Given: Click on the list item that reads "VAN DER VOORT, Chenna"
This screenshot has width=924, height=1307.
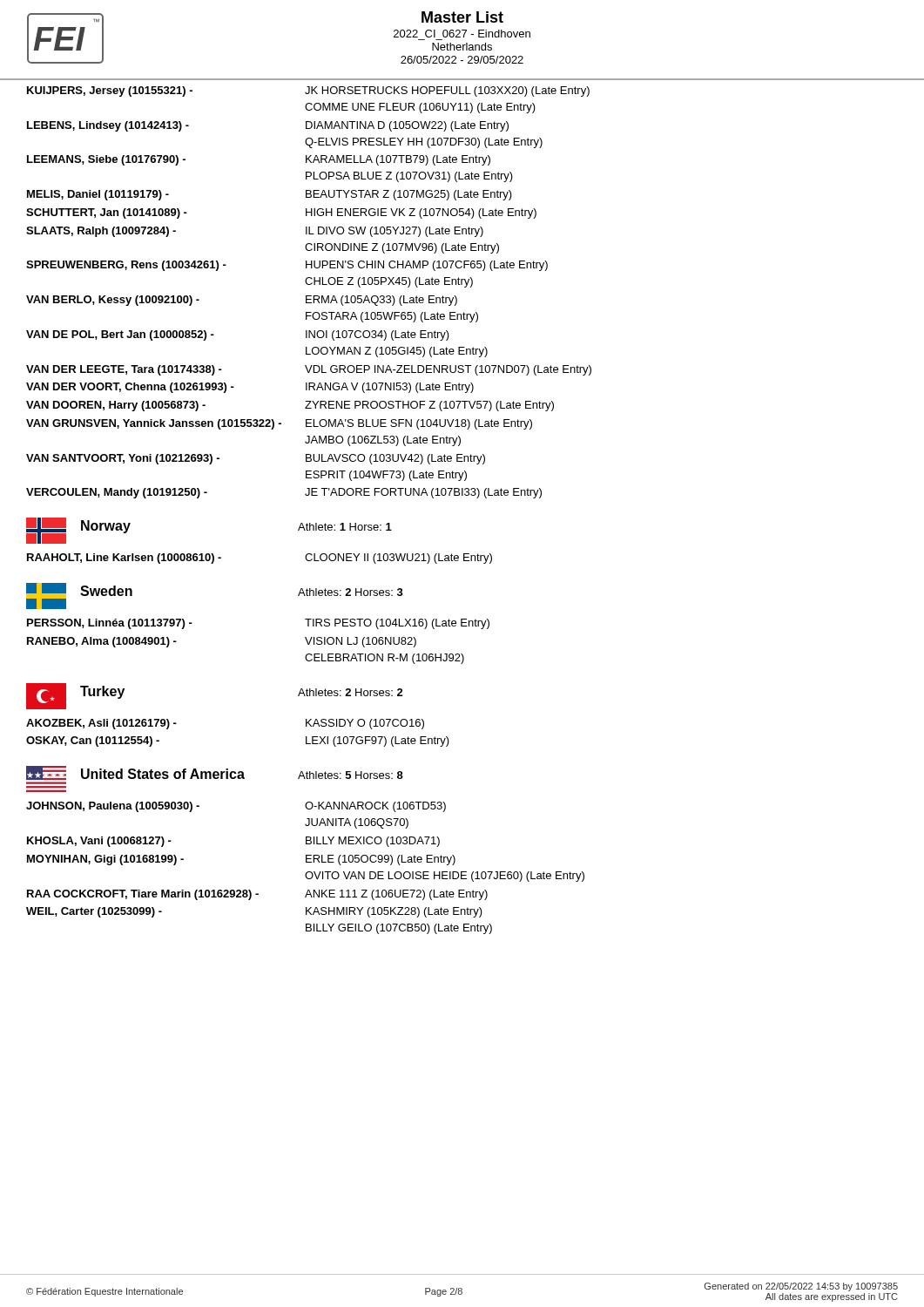Looking at the screenshot, I should [462, 388].
